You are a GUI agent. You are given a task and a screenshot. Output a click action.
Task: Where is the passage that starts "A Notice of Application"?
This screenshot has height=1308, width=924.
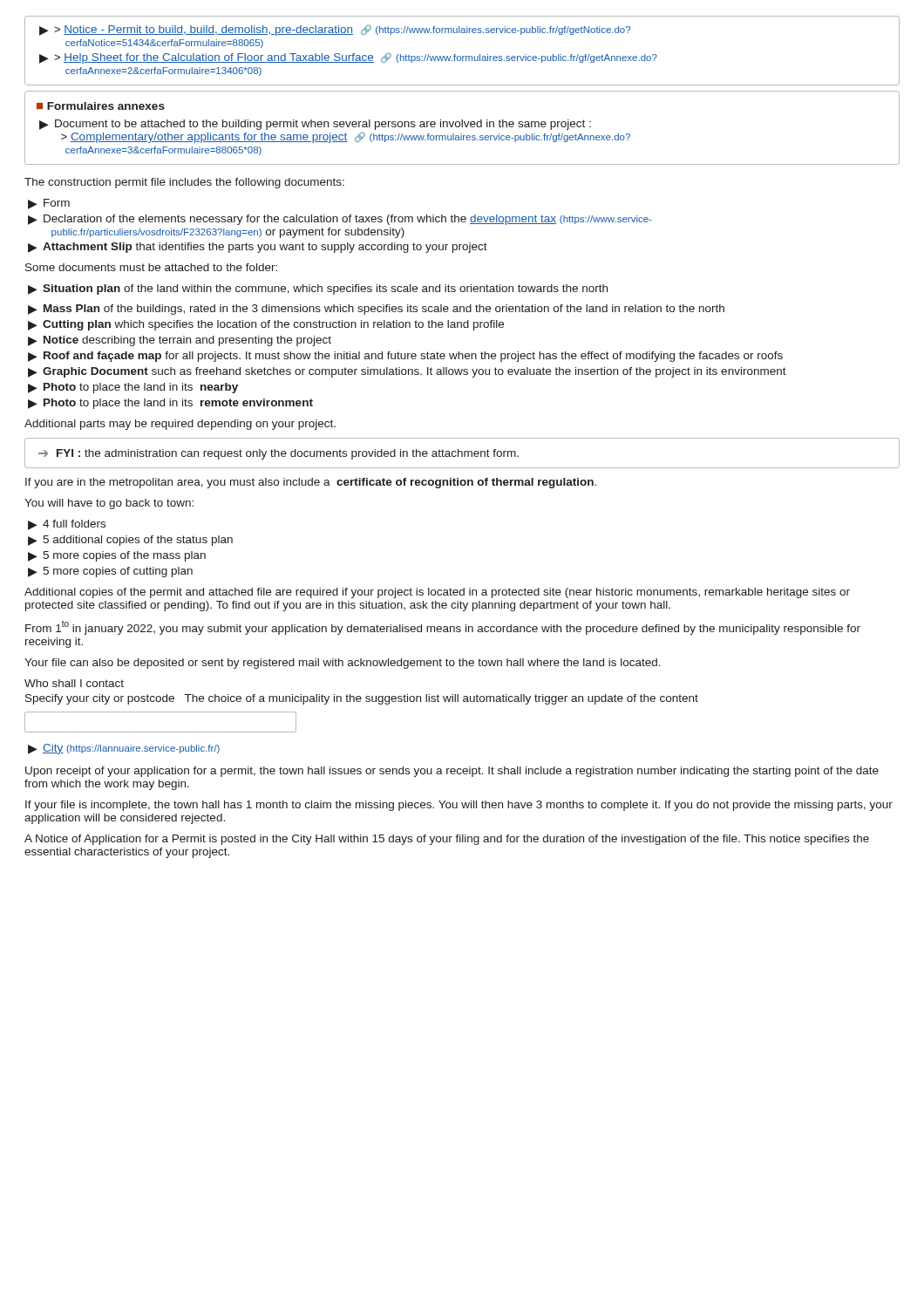click(447, 845)
